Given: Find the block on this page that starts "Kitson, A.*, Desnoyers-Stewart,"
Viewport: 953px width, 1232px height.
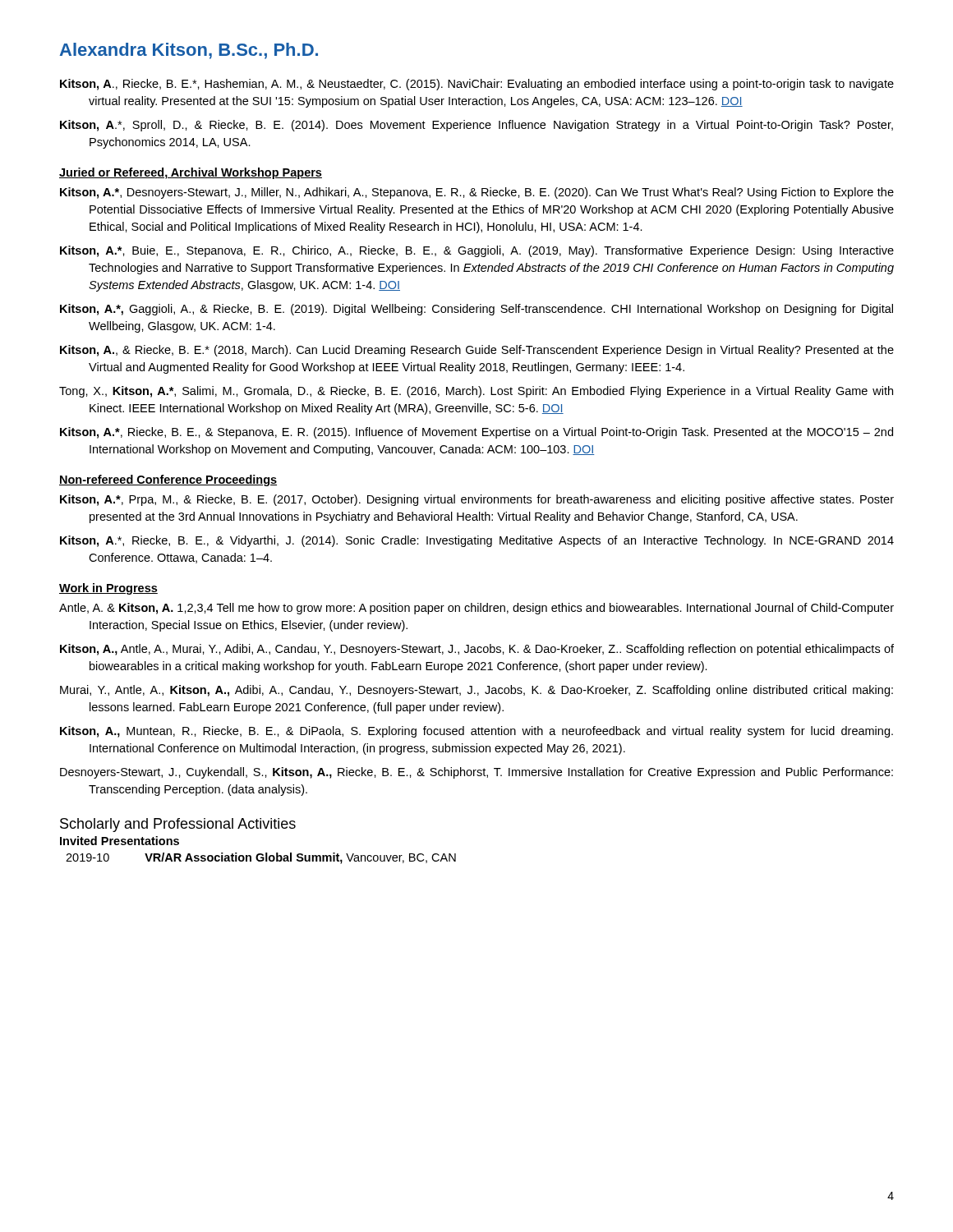Looking at the screenshot, I should pyautogui.click(x=476, y=210).
